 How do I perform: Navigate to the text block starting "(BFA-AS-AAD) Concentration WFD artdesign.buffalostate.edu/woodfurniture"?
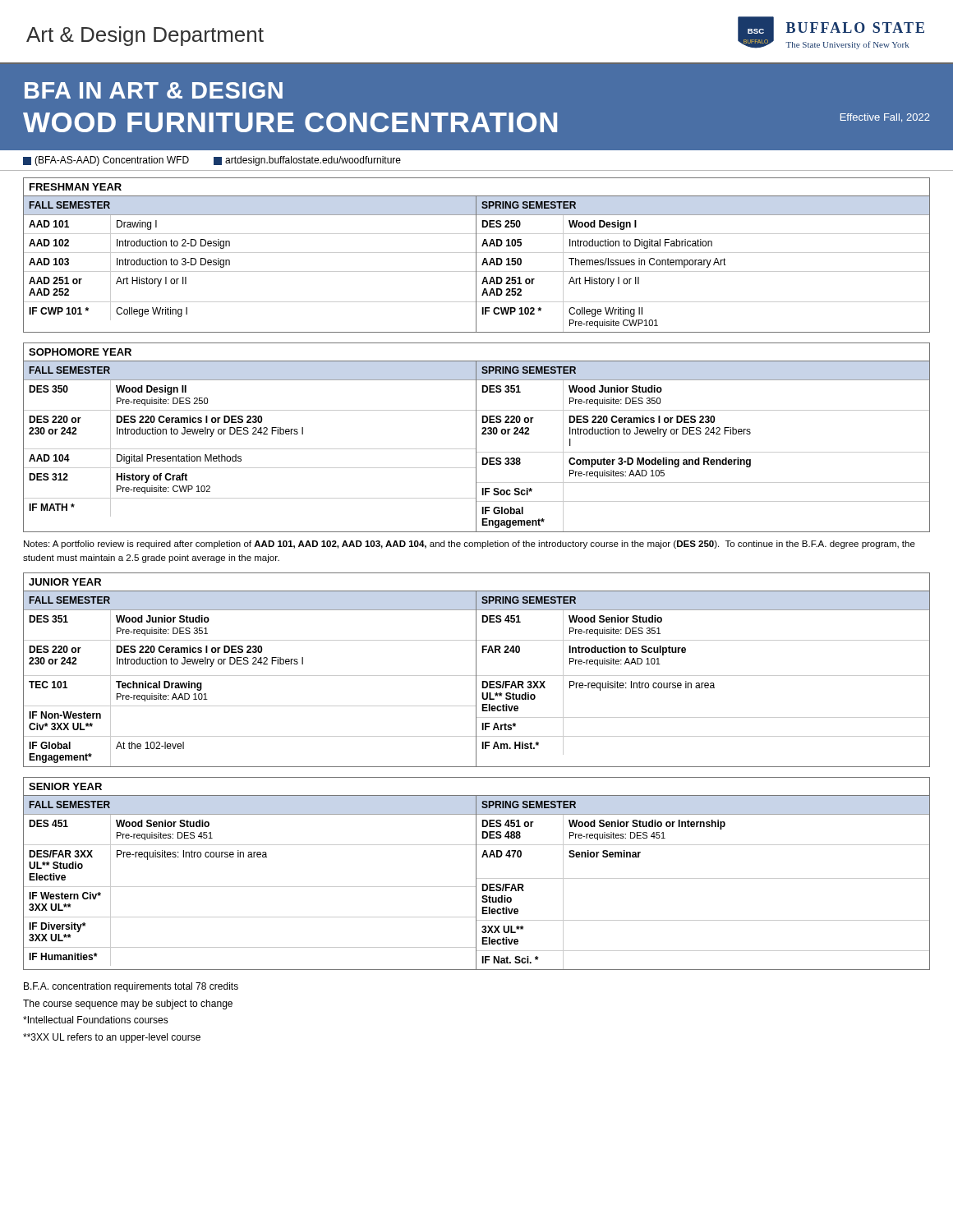pos(212,160)
